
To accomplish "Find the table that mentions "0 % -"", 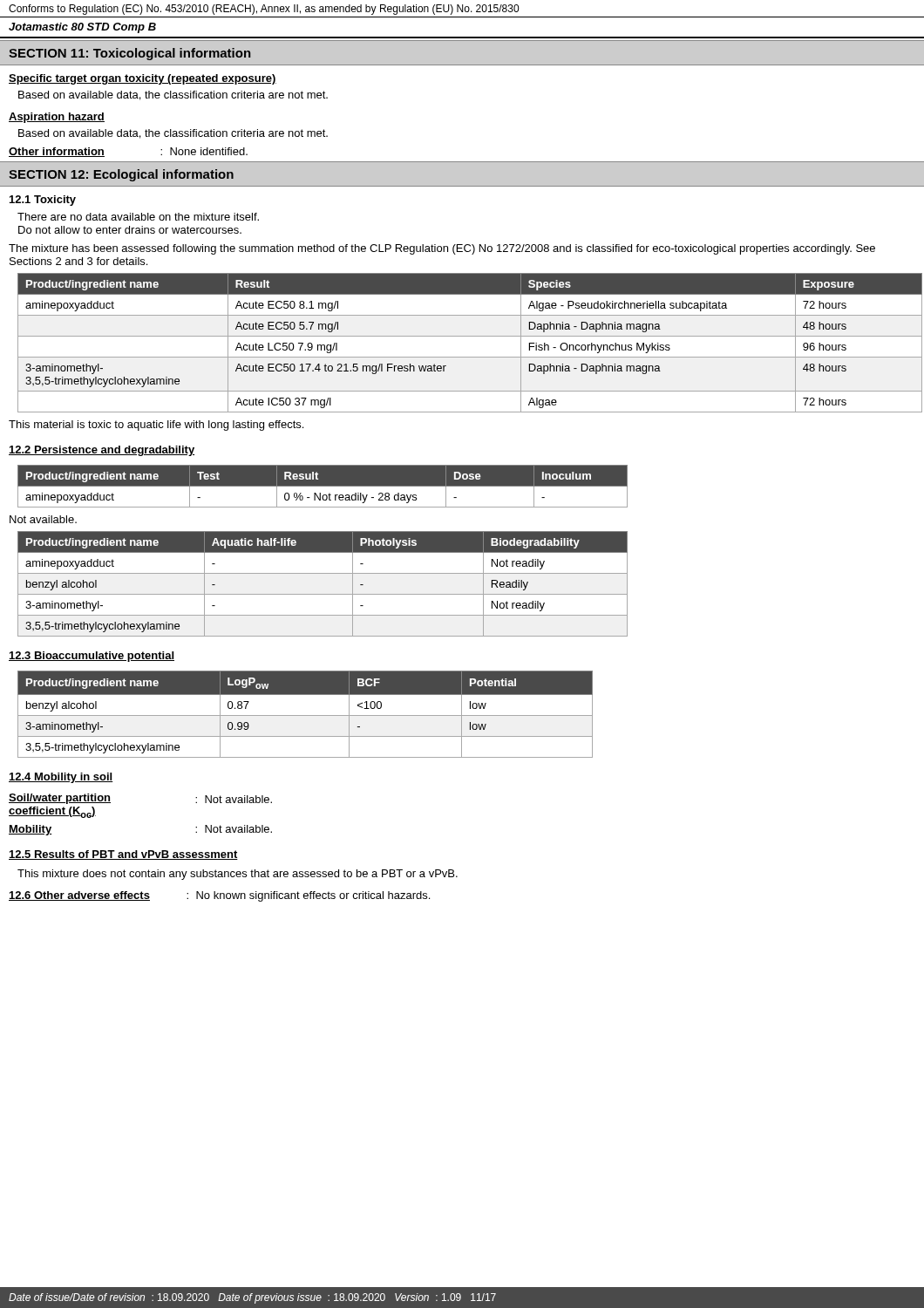I will click(x=462, y=486).
